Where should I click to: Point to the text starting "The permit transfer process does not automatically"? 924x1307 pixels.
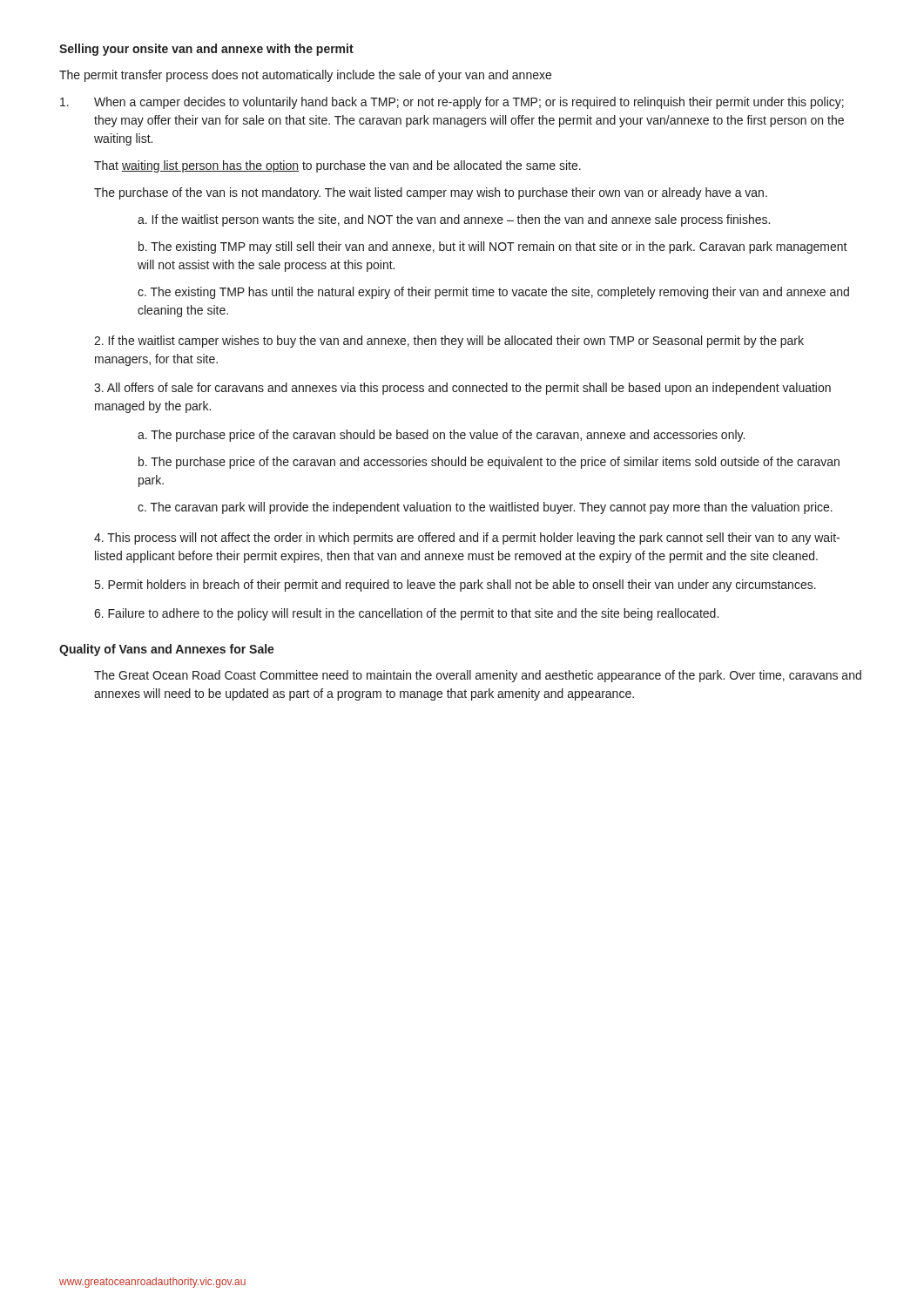pyautogui.click(x=306, y=75)
